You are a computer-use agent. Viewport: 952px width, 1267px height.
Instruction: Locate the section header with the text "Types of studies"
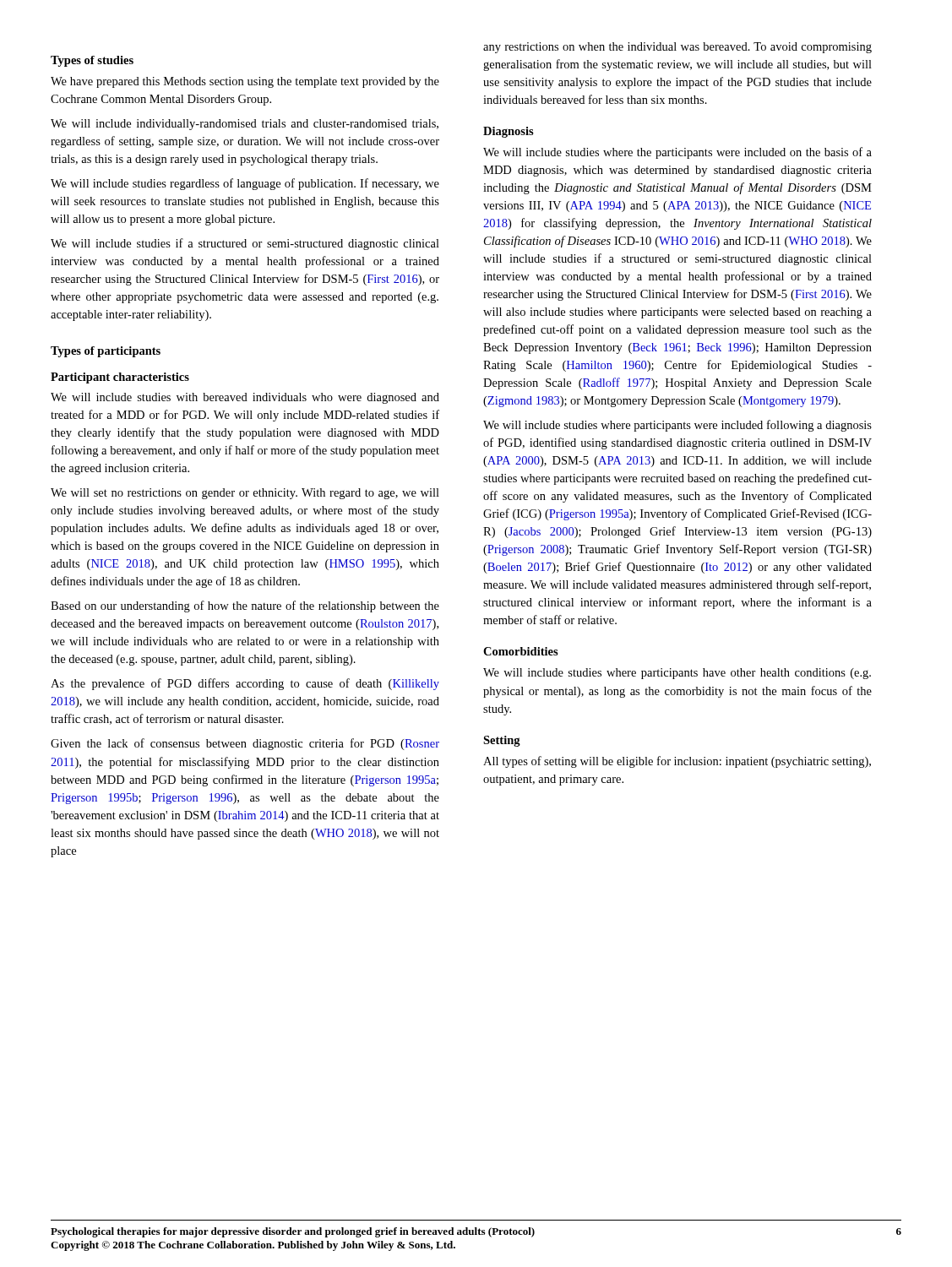(x=92, y=60)
